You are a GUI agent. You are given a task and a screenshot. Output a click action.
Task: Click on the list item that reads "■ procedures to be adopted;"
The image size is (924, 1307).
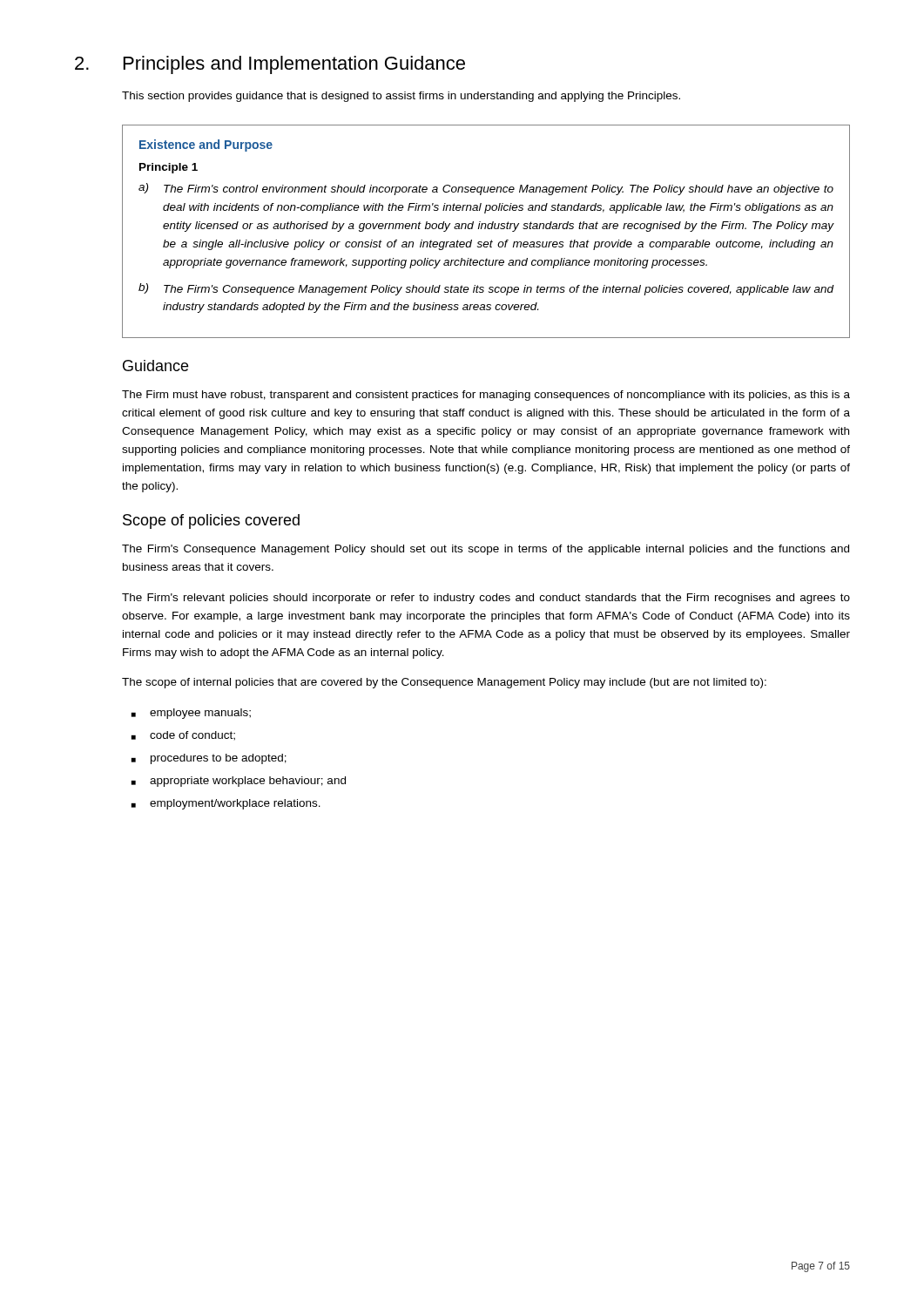point(209,759)
